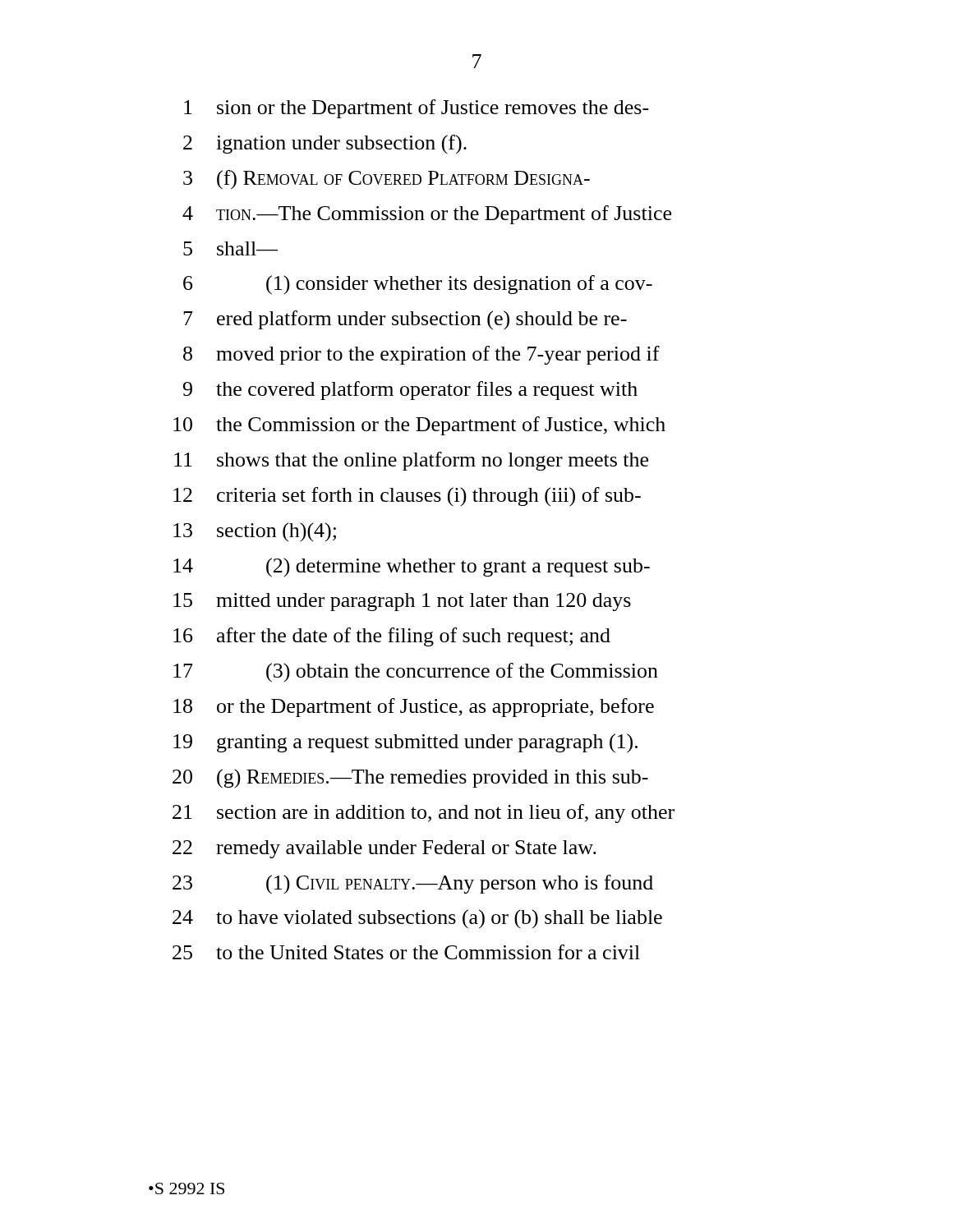953x1232 pixels.
Task: Click the passage that begins "1 sion or the Department"
Action: pyautogui.click(x=497, y=108)
